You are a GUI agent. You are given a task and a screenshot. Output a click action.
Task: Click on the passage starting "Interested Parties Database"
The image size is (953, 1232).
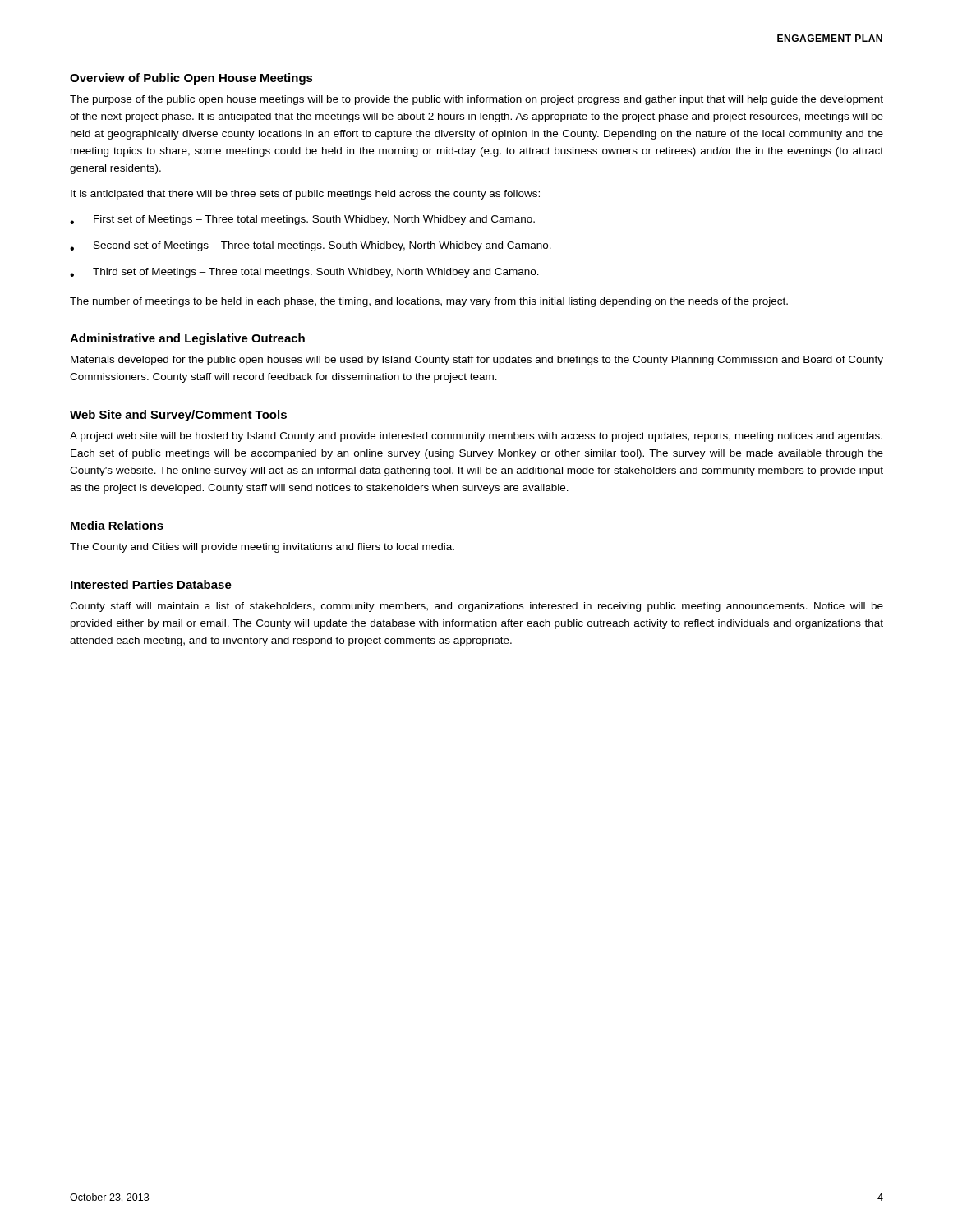pyautogui.click(x=151, y=584)
